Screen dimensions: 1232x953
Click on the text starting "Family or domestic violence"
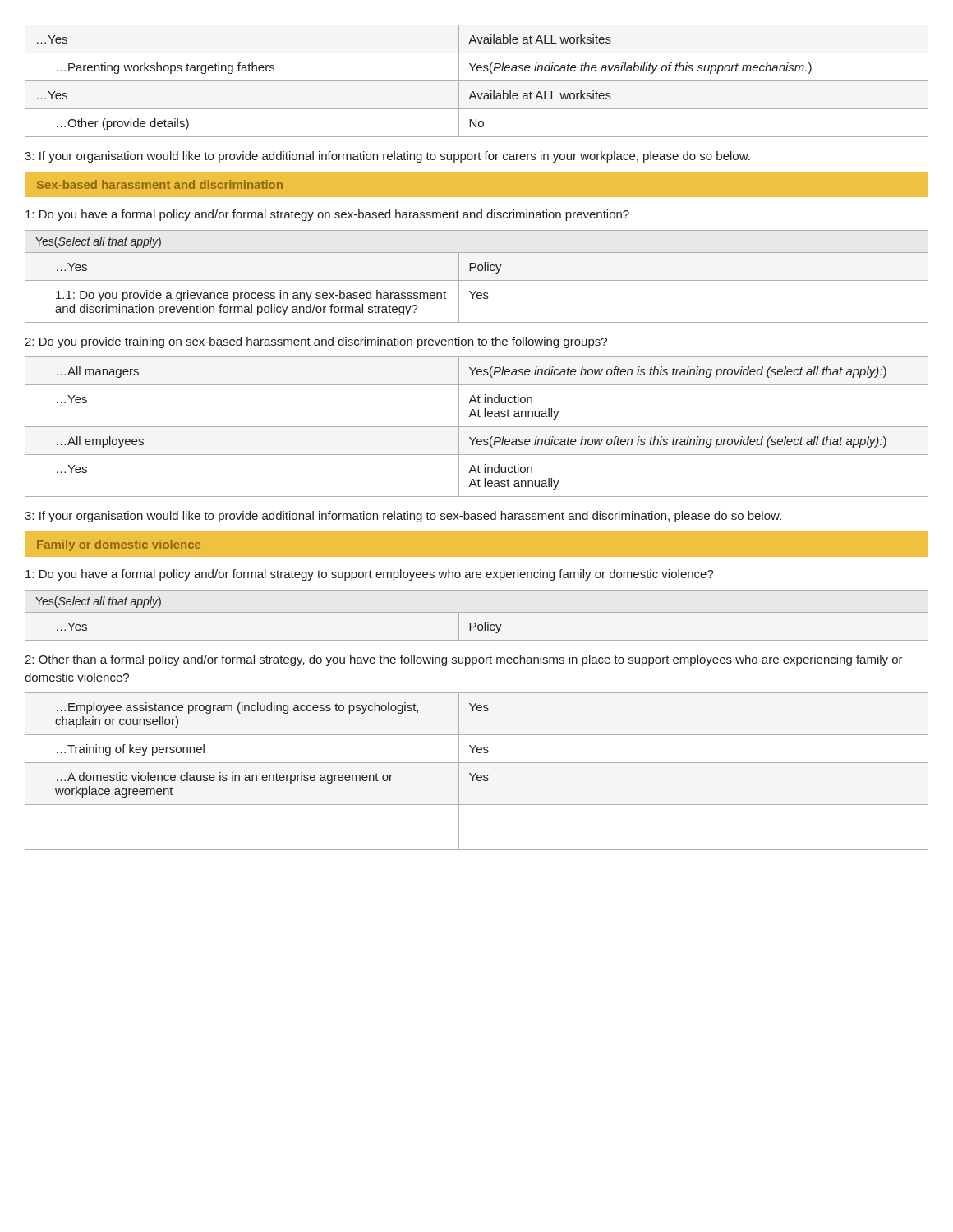tap(119, 544)
